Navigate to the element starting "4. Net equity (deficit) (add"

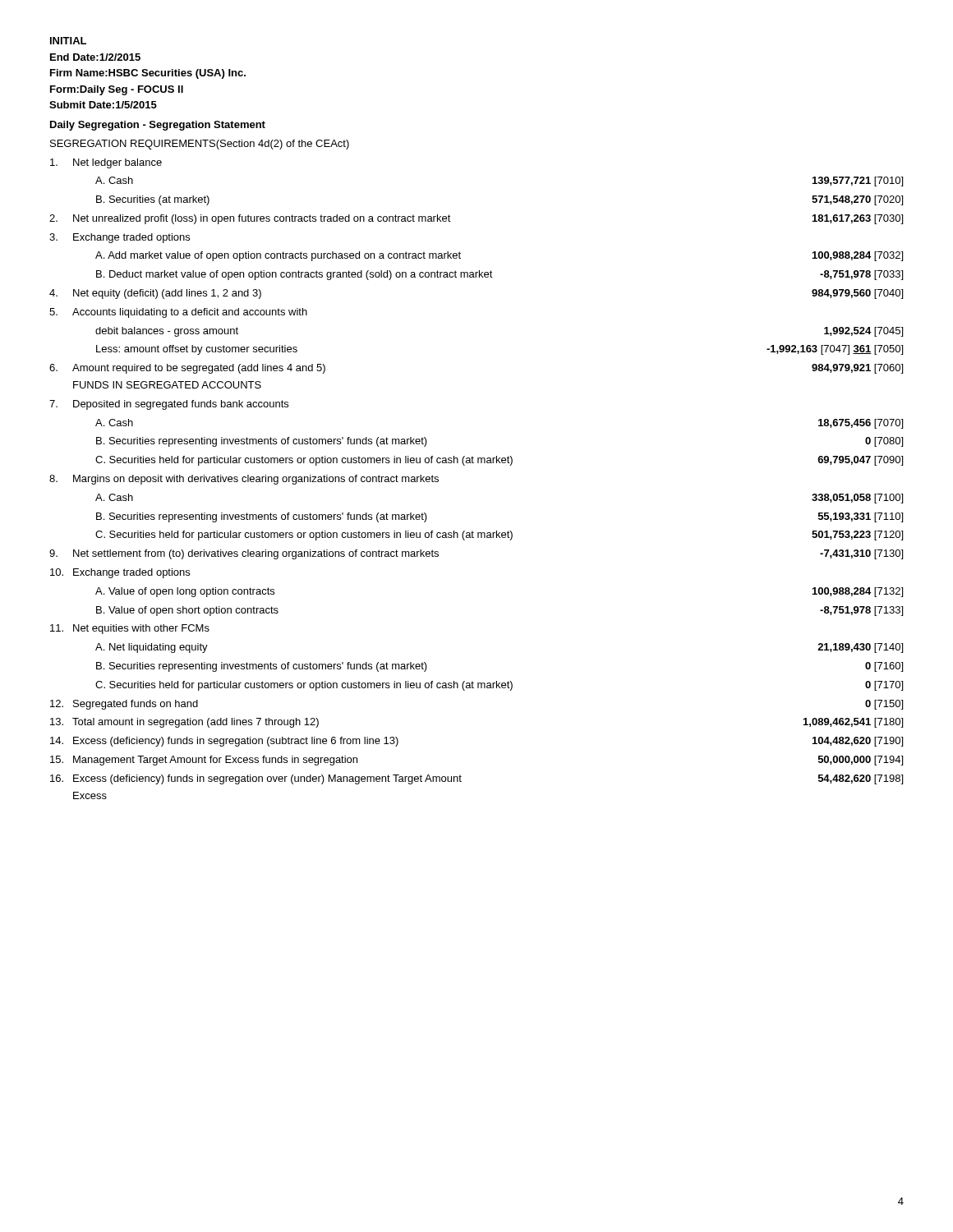(171, 294)
